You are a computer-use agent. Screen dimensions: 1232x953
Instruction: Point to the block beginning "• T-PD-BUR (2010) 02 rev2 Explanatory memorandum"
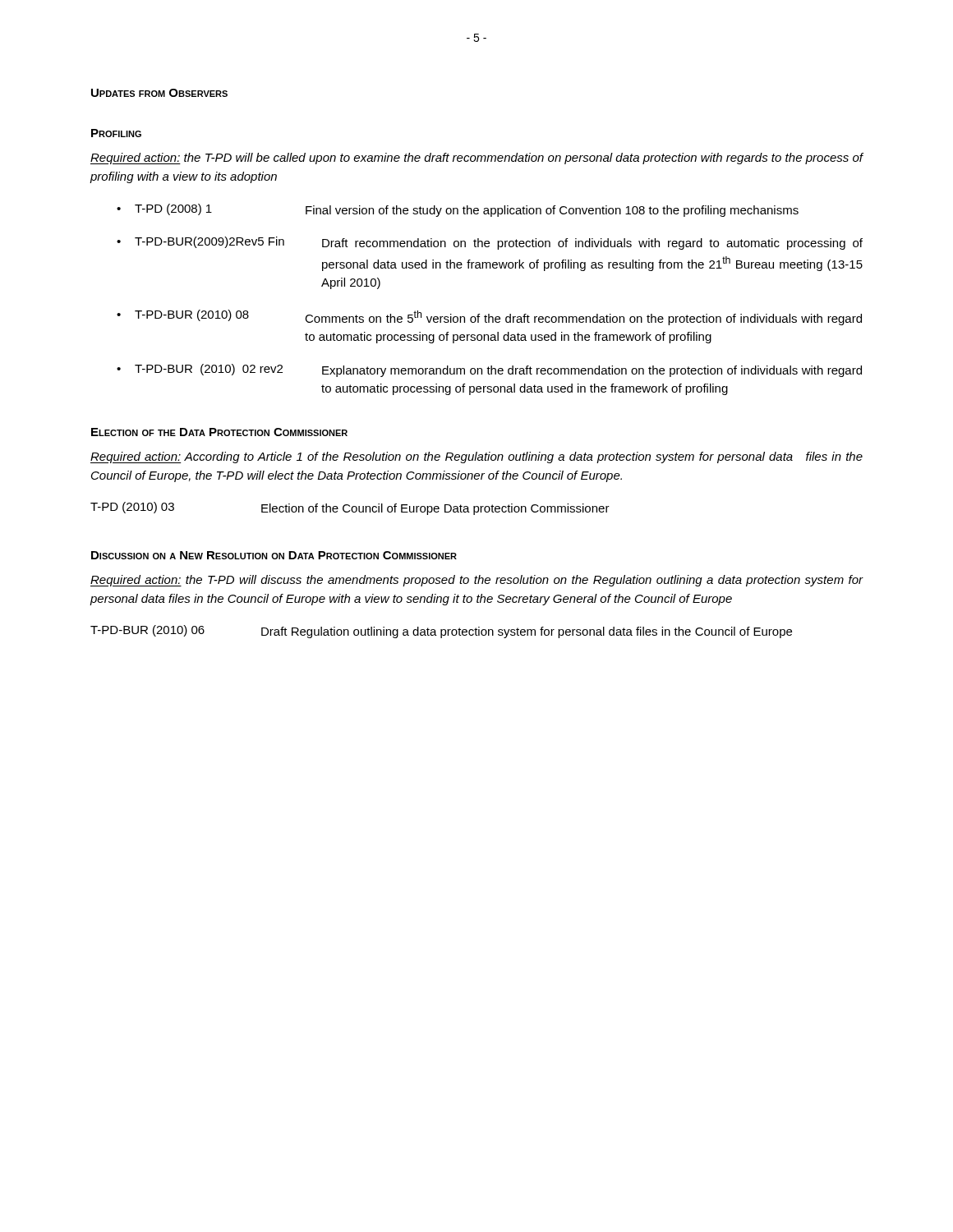point(490,379)
